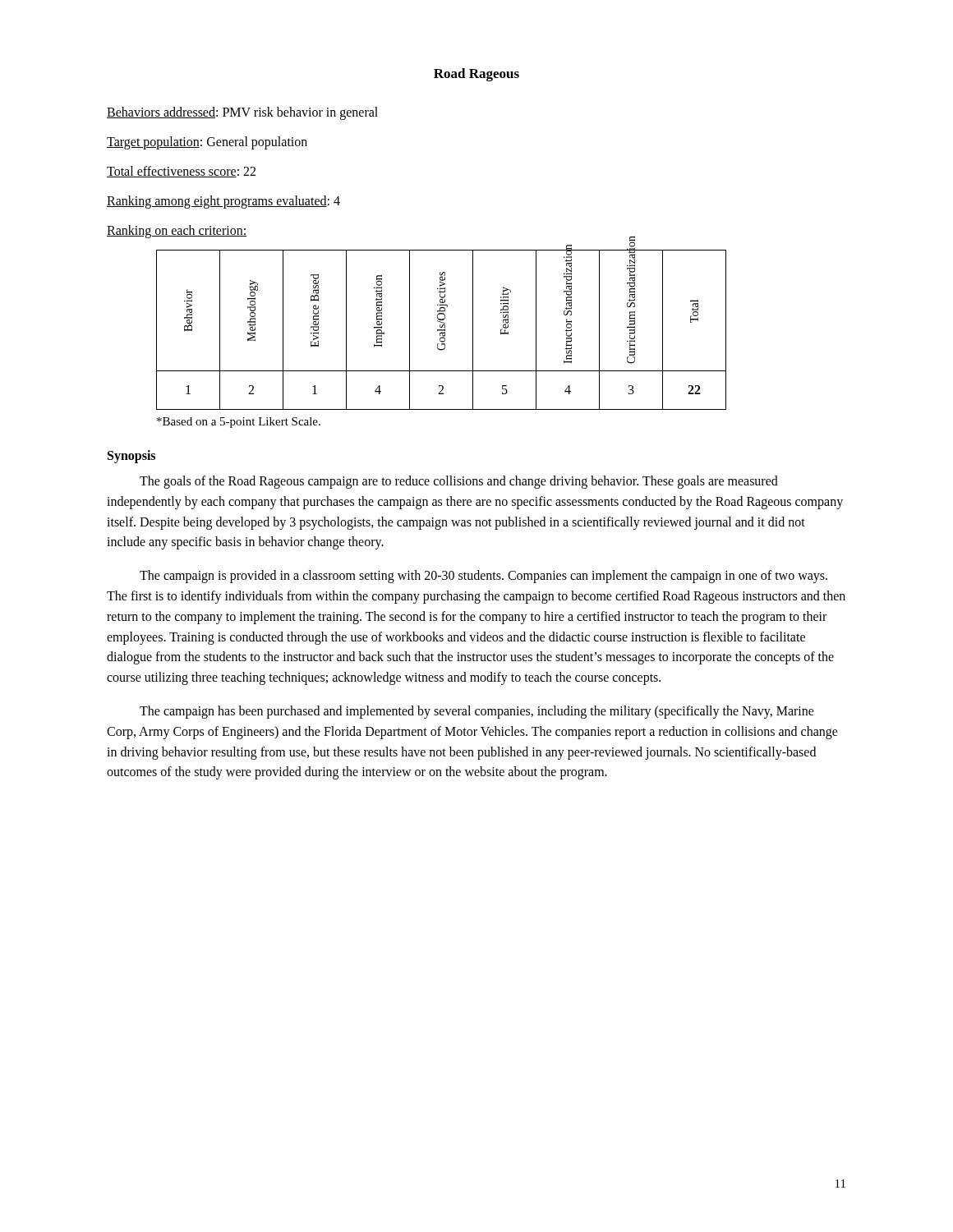Click on the table containing "Evidence Based"
The image size is (953, 1232).
501,330
